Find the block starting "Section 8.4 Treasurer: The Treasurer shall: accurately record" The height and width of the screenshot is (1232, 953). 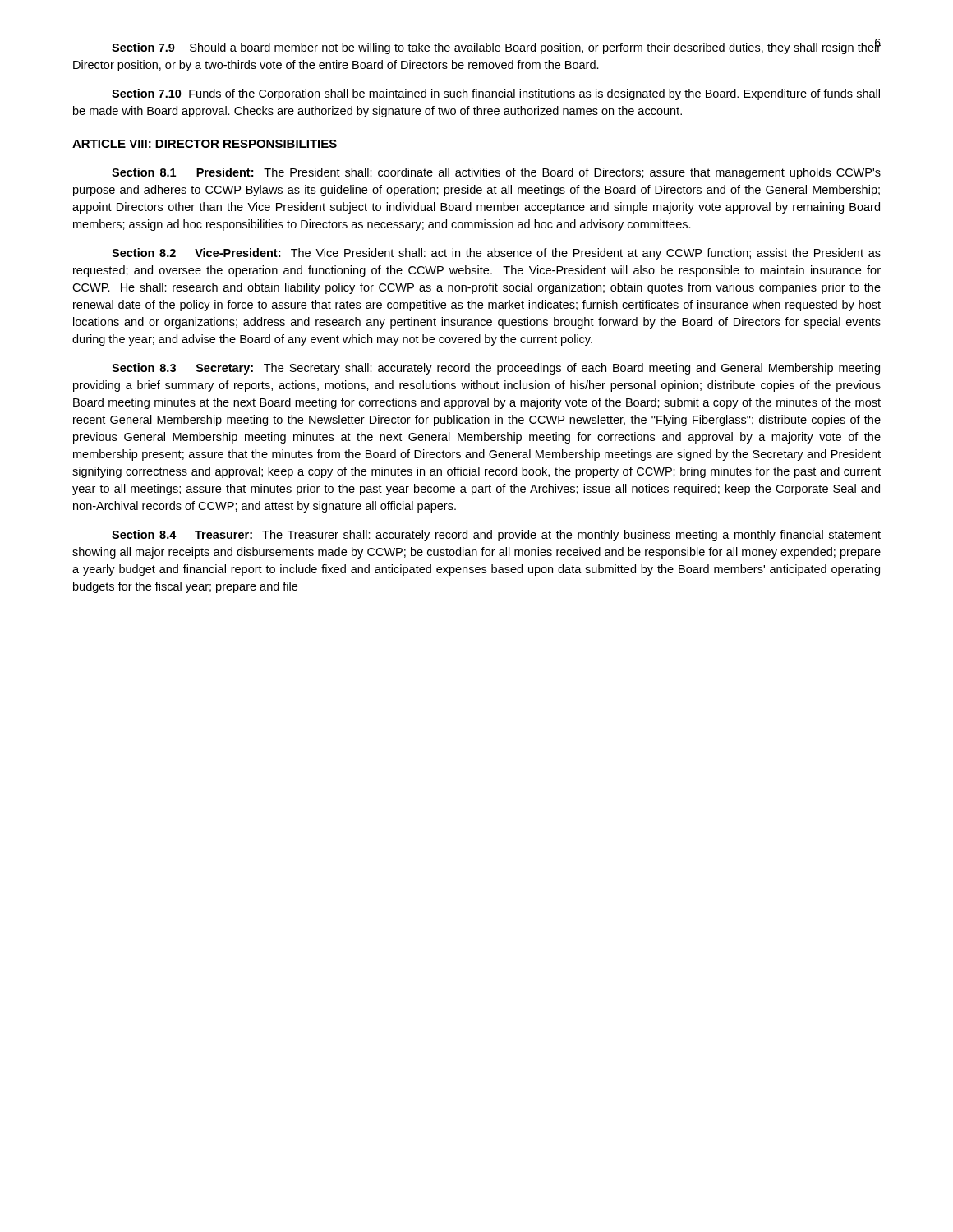point(476,561)
